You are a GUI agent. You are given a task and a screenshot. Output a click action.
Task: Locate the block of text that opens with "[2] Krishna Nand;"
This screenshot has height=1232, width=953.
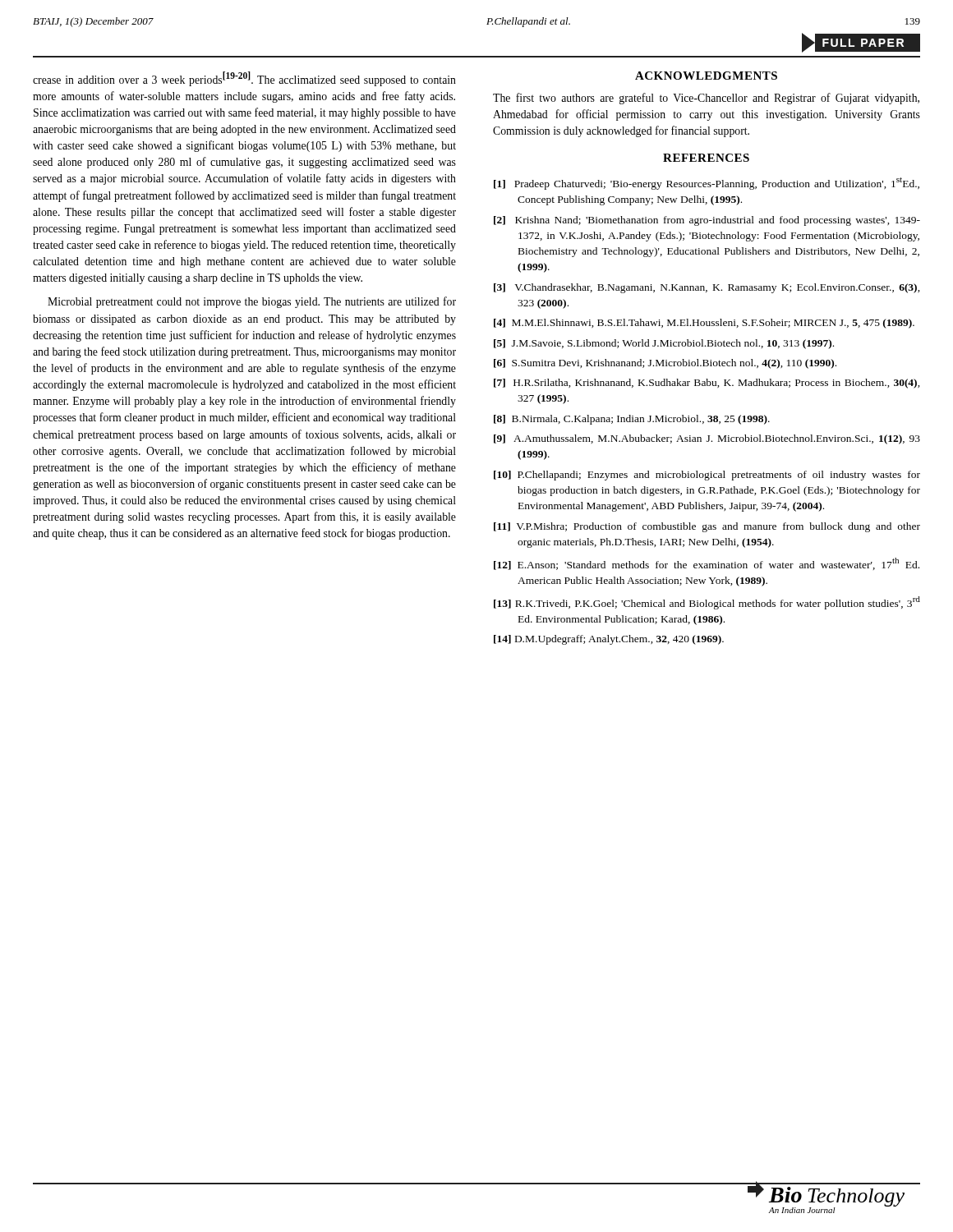(707, 243)
